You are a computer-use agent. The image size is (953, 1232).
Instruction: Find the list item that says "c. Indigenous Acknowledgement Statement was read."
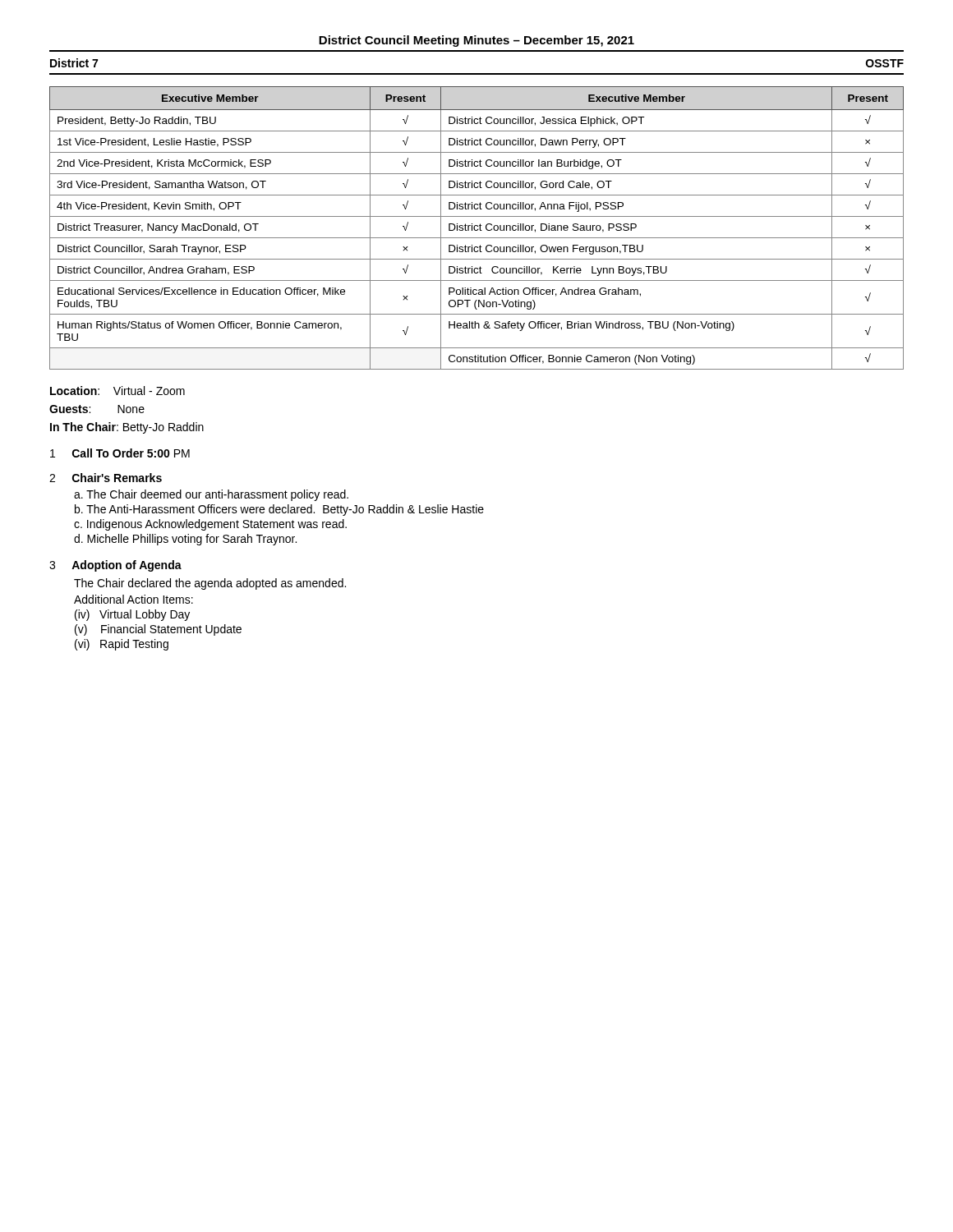(211, 524)
